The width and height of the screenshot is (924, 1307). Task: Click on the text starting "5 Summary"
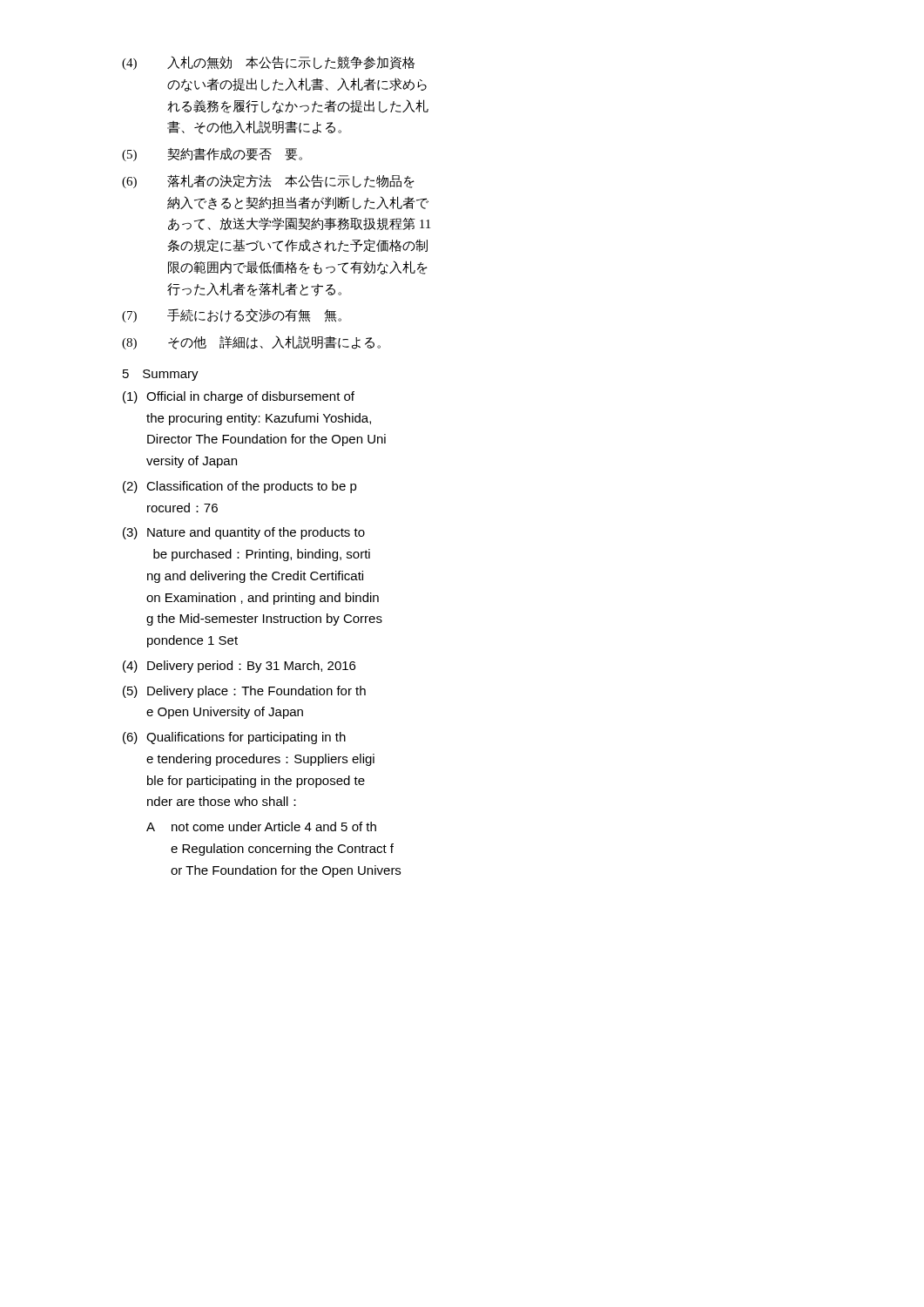coord(160,373)
